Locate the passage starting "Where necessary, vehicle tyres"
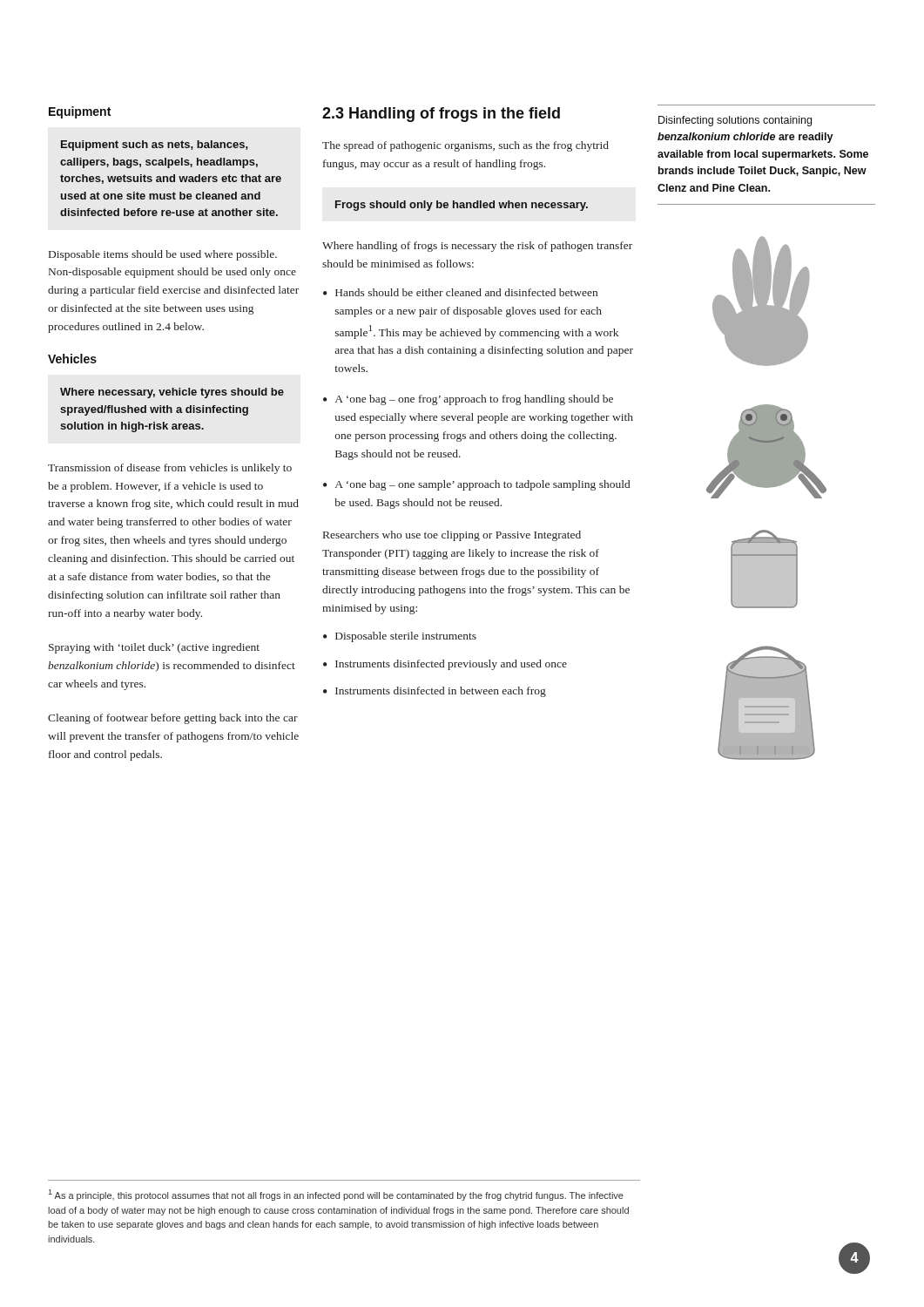 tap(172, 409)
